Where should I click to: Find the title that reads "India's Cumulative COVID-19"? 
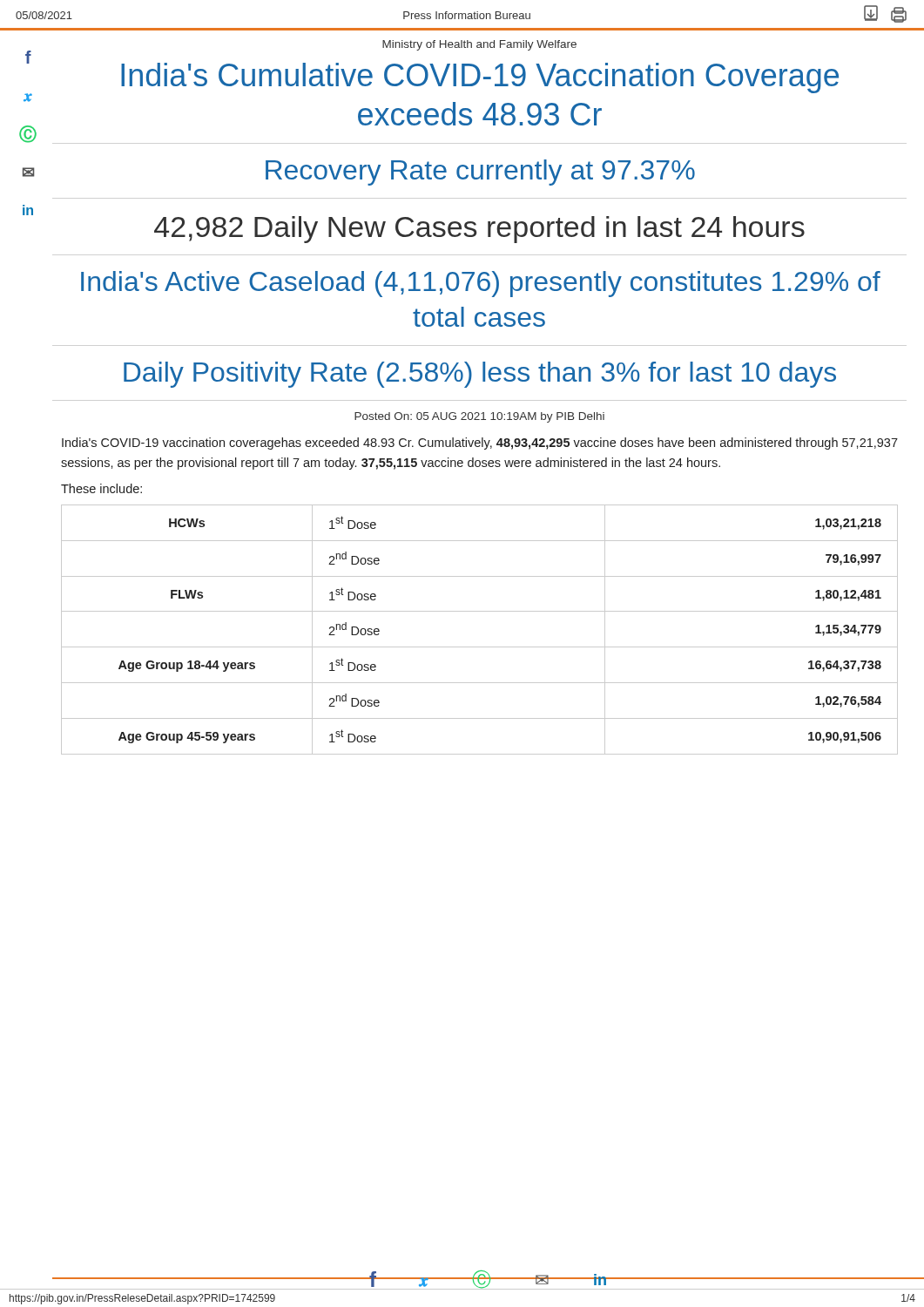479,95
